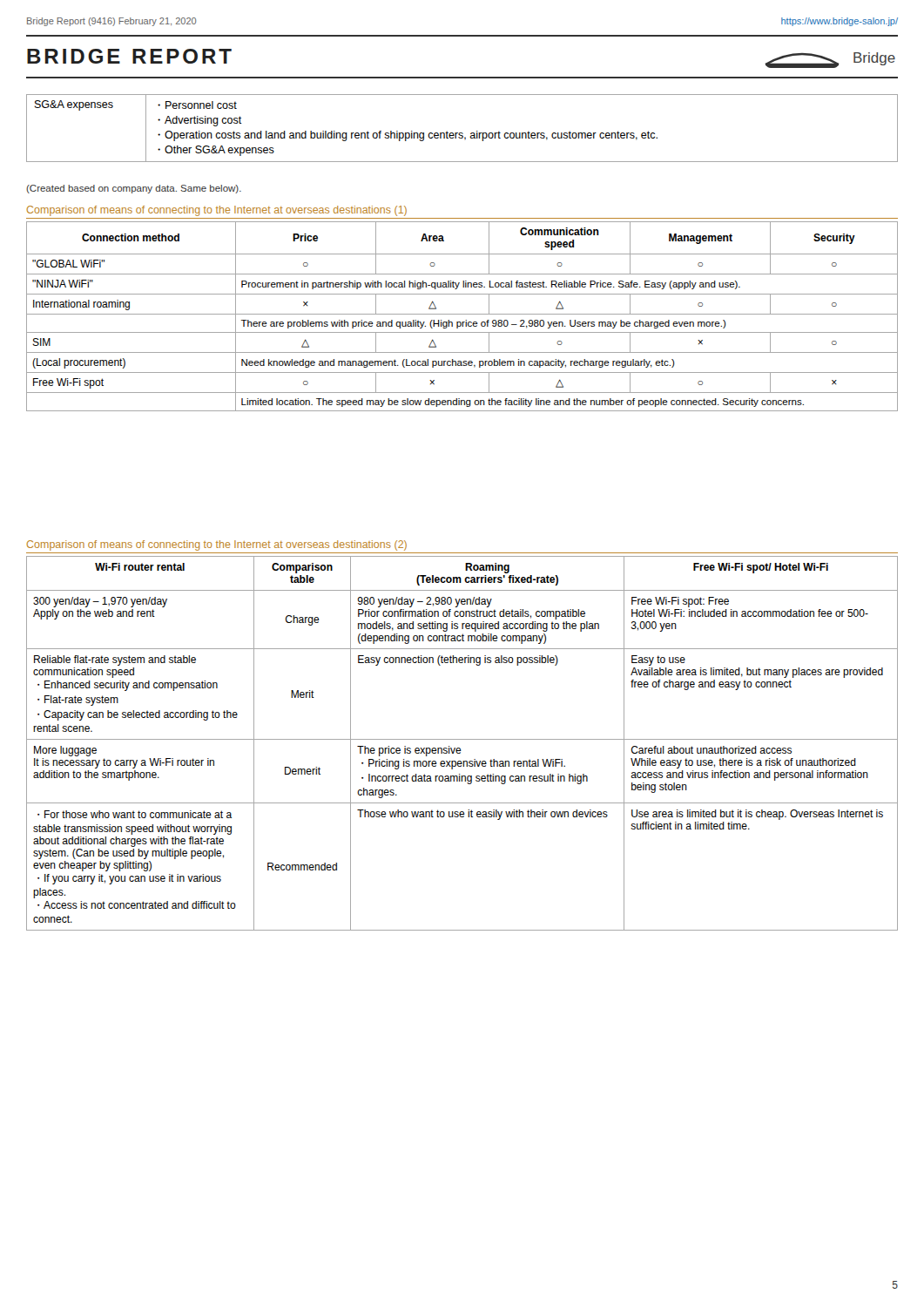The width and height of the screenshot is (924, 1307).
Task: Click on the region starting "(Created based on company data. Same below)."
Action: pyautogui.click(x=134, y=188)
